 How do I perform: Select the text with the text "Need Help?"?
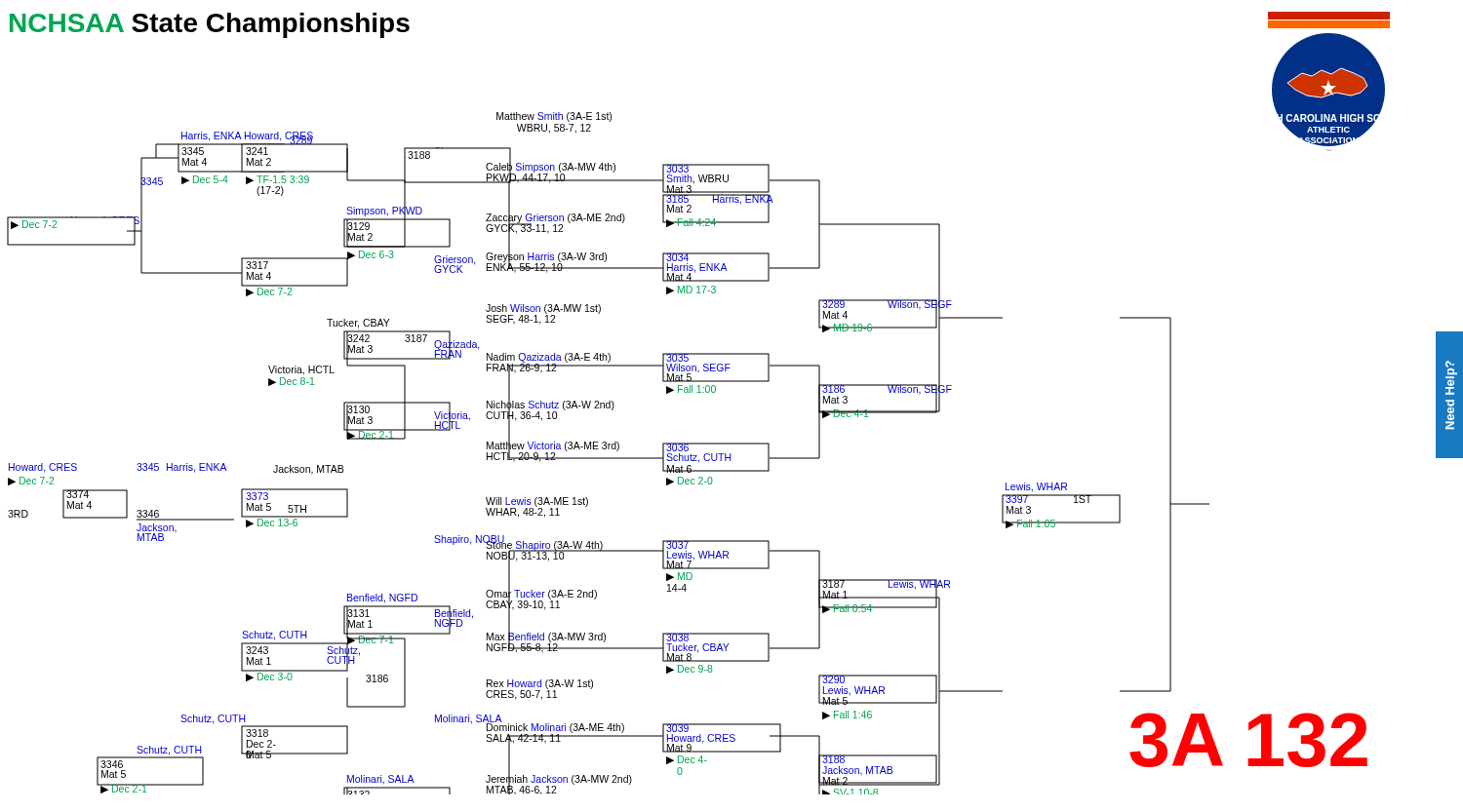1449,395
